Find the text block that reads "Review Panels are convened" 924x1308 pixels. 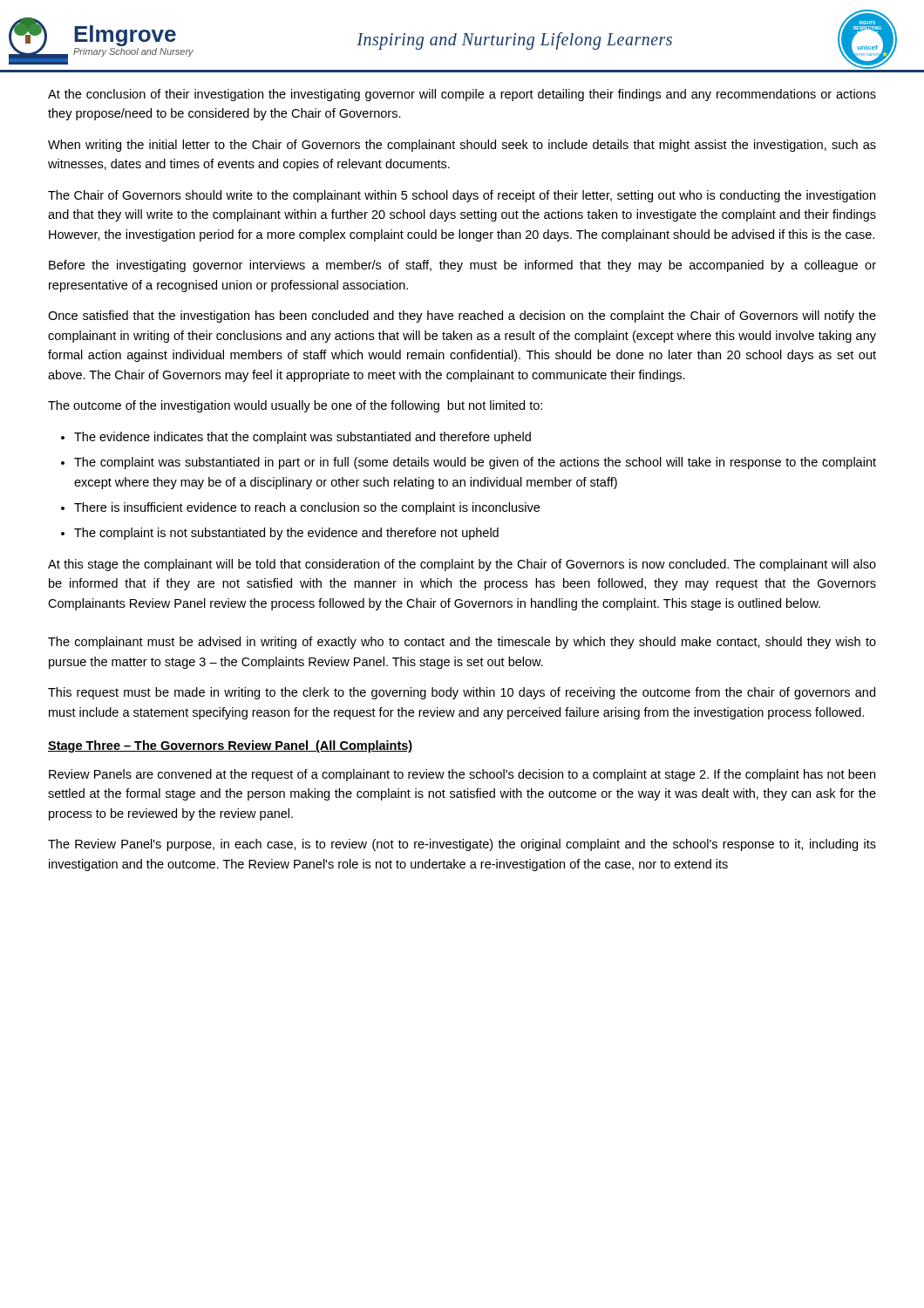(462, 794)
